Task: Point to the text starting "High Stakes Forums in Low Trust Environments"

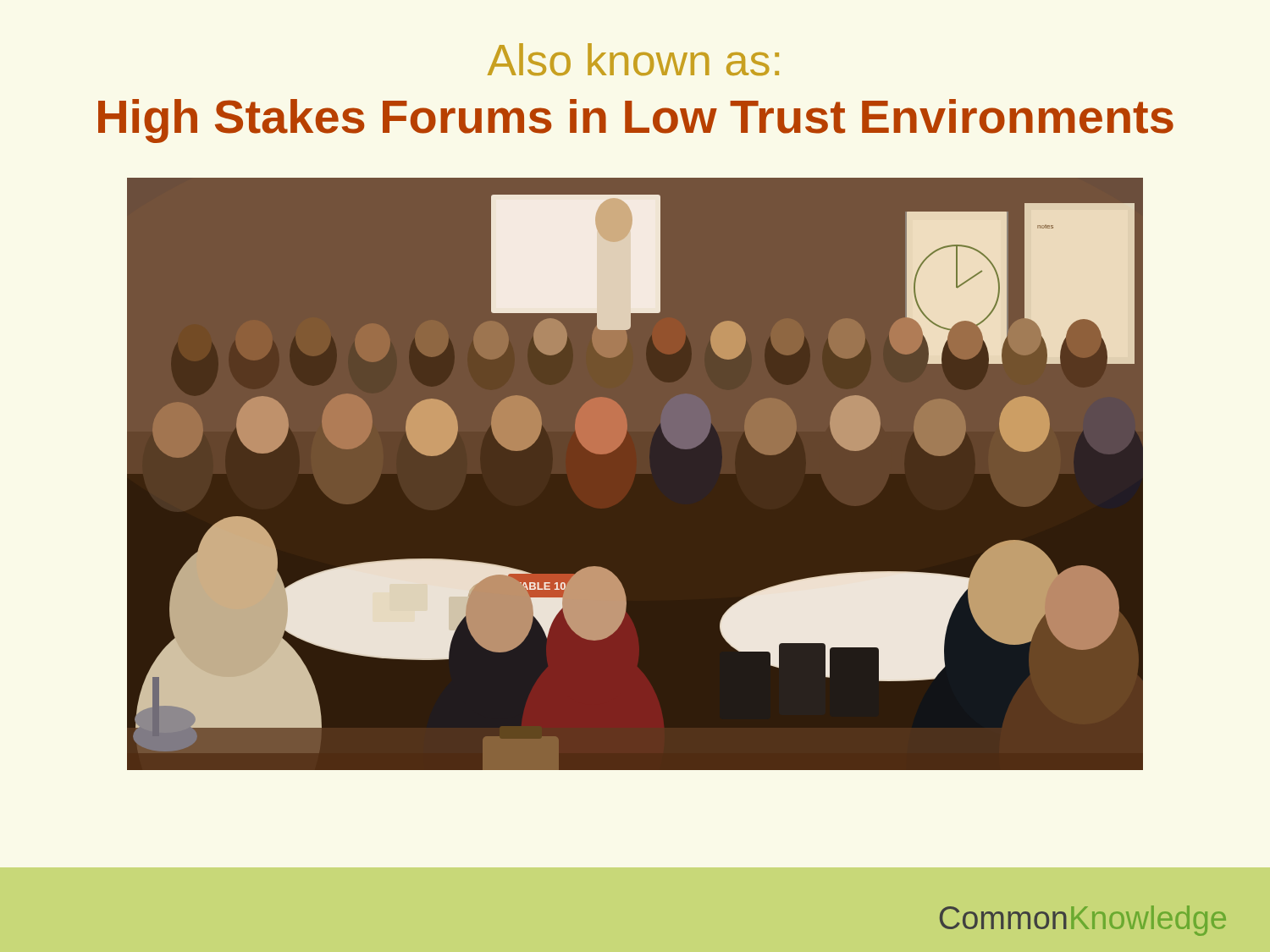Action: (x=635, y=117)
